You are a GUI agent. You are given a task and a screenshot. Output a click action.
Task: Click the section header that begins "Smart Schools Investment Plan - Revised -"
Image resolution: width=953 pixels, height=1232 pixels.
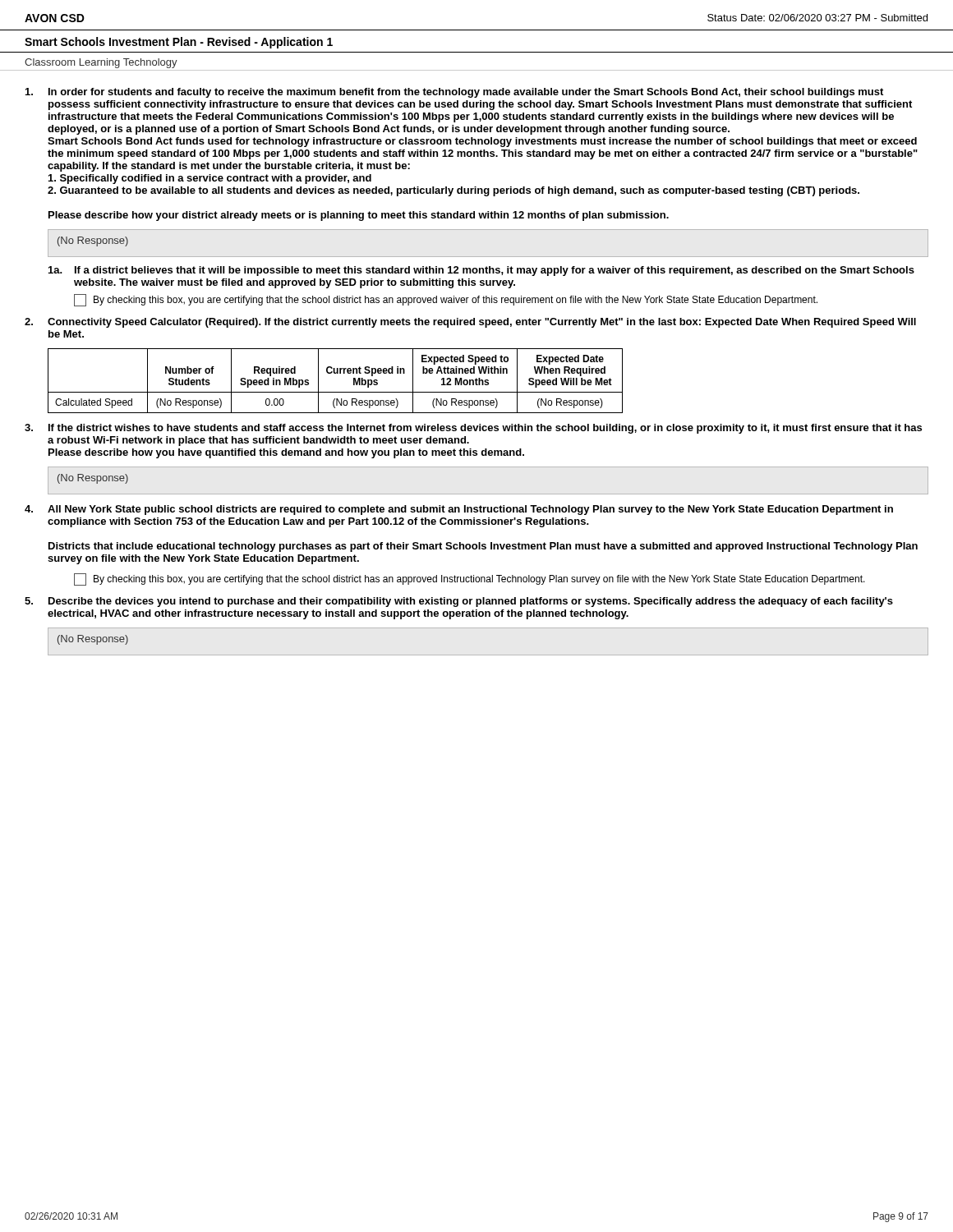(179, 42)
